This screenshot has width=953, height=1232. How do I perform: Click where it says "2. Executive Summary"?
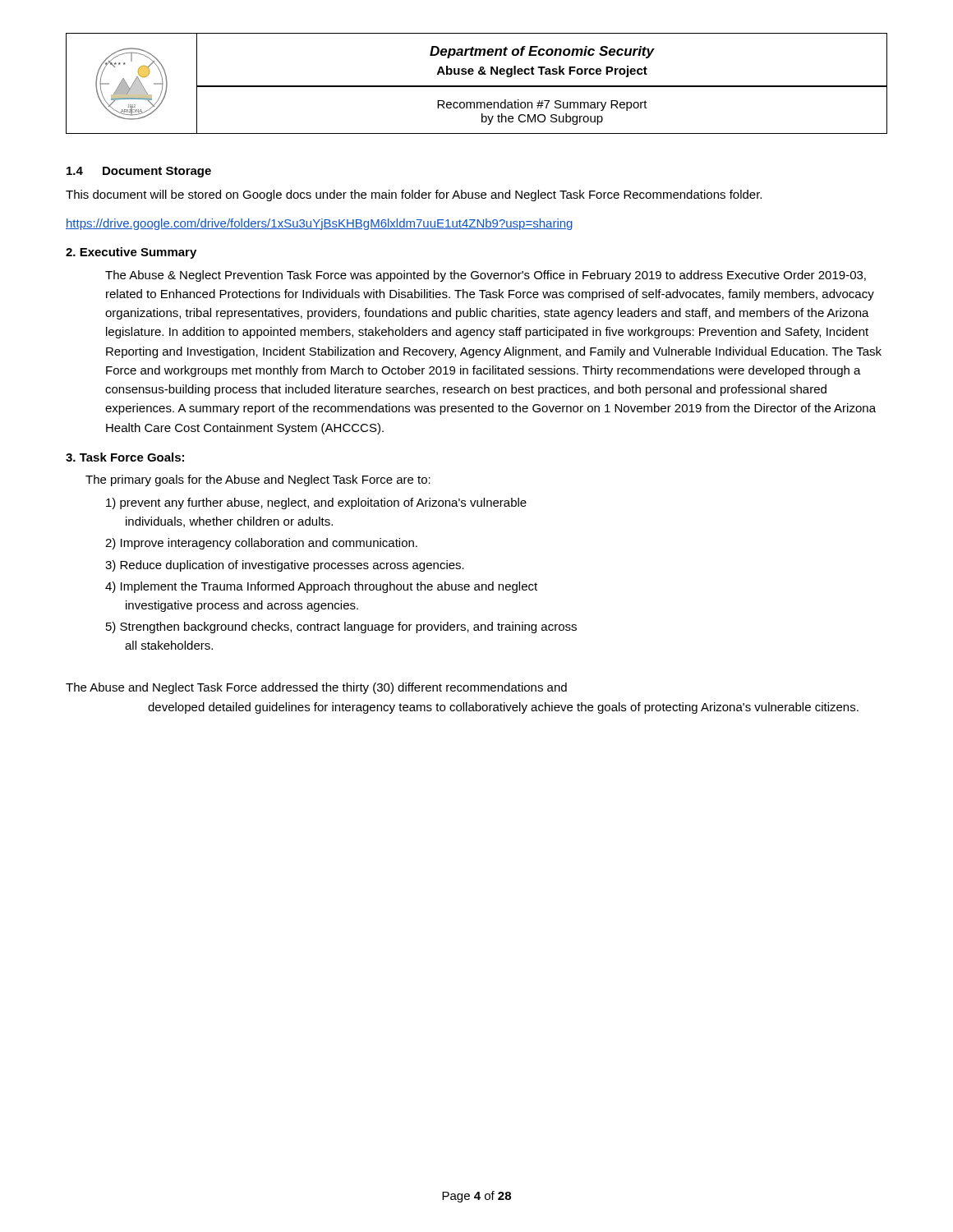pos(131,251)
